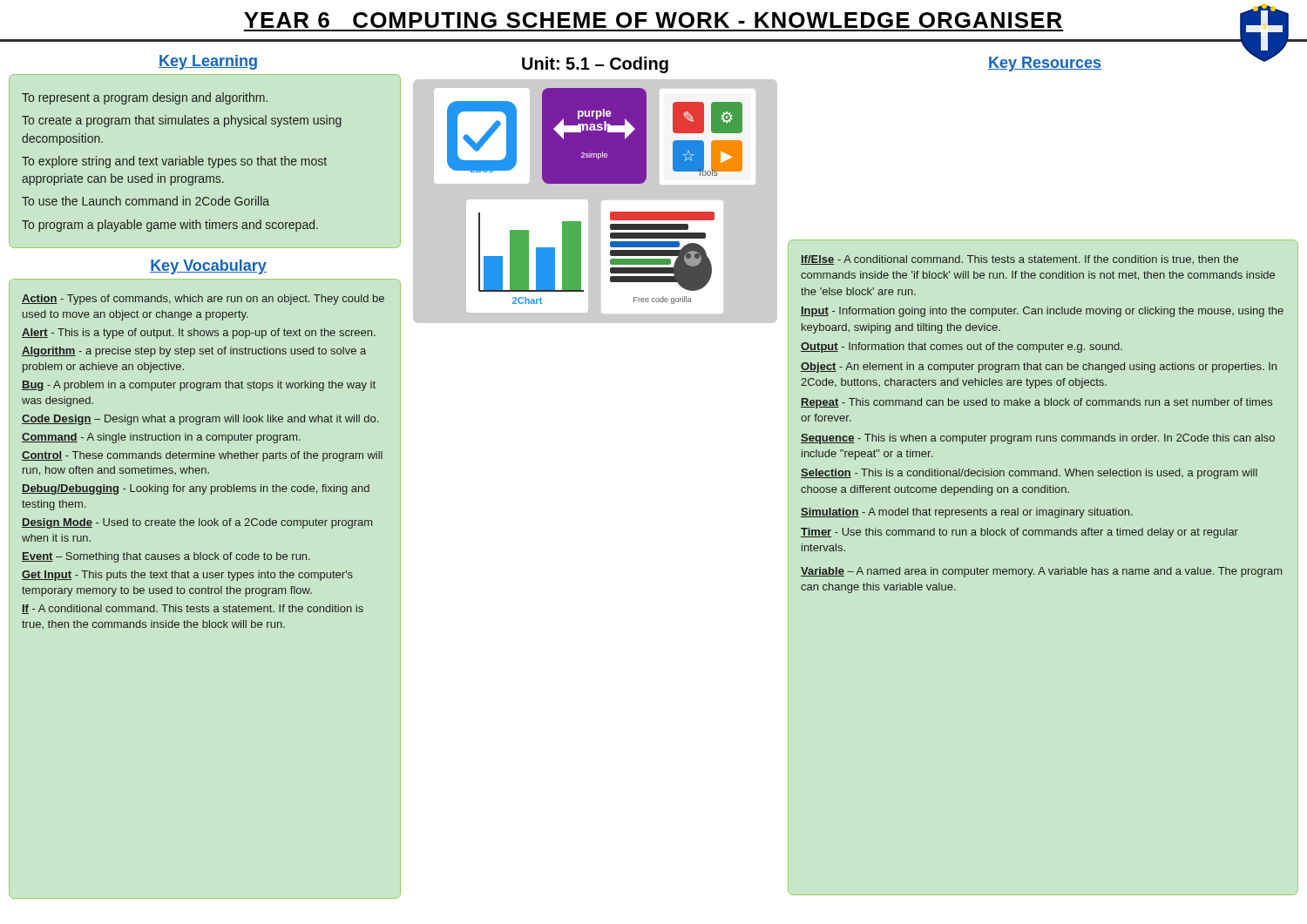
Task: Where is the passage that starts "Event – Something"?
Action: pyautogui.click(x=166, y=556)
